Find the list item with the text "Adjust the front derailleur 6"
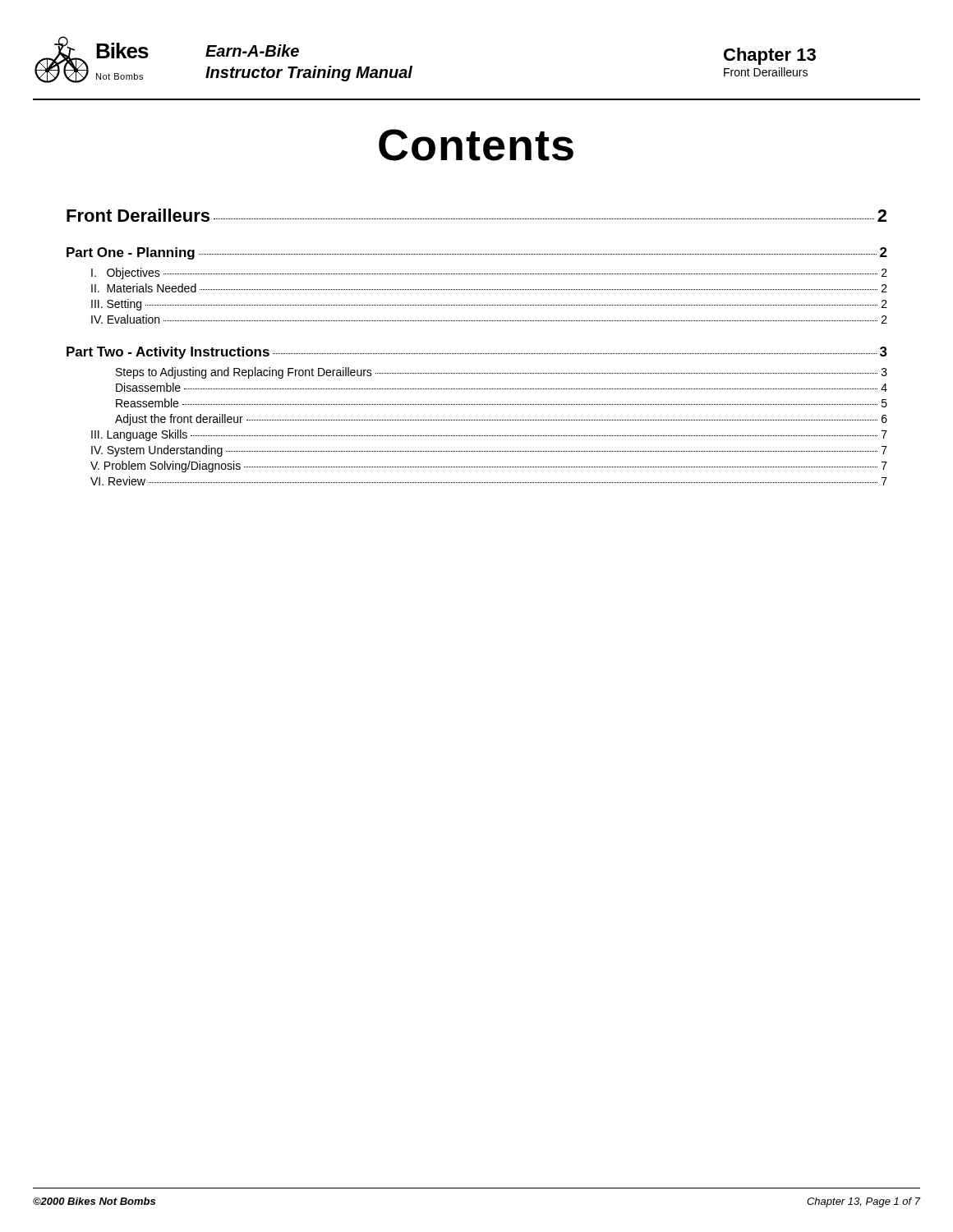953x1232 pixels. point(501,419)
